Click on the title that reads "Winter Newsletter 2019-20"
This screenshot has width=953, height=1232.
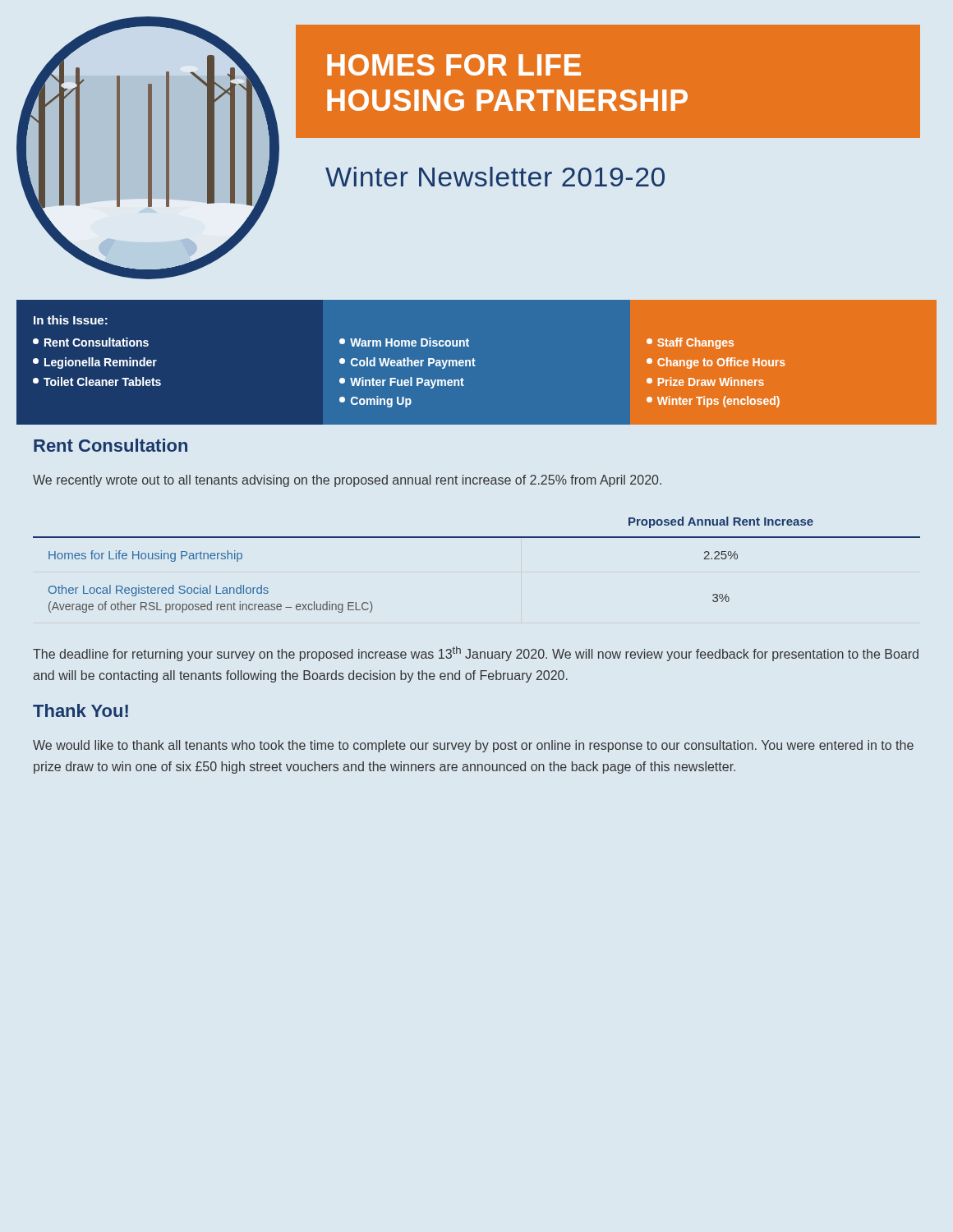pos(608,177)
